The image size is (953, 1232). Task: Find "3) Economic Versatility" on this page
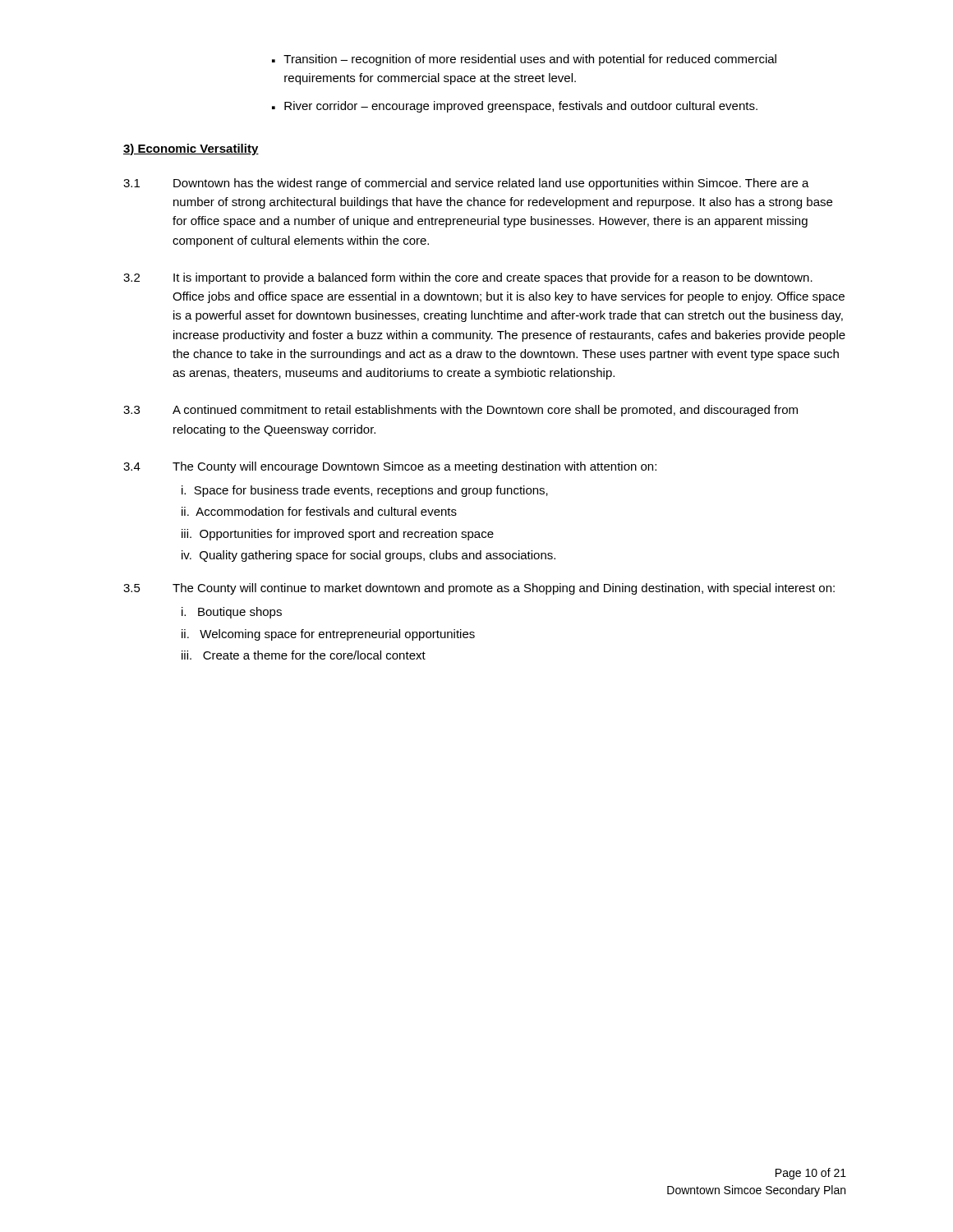(x=191, y=148)
